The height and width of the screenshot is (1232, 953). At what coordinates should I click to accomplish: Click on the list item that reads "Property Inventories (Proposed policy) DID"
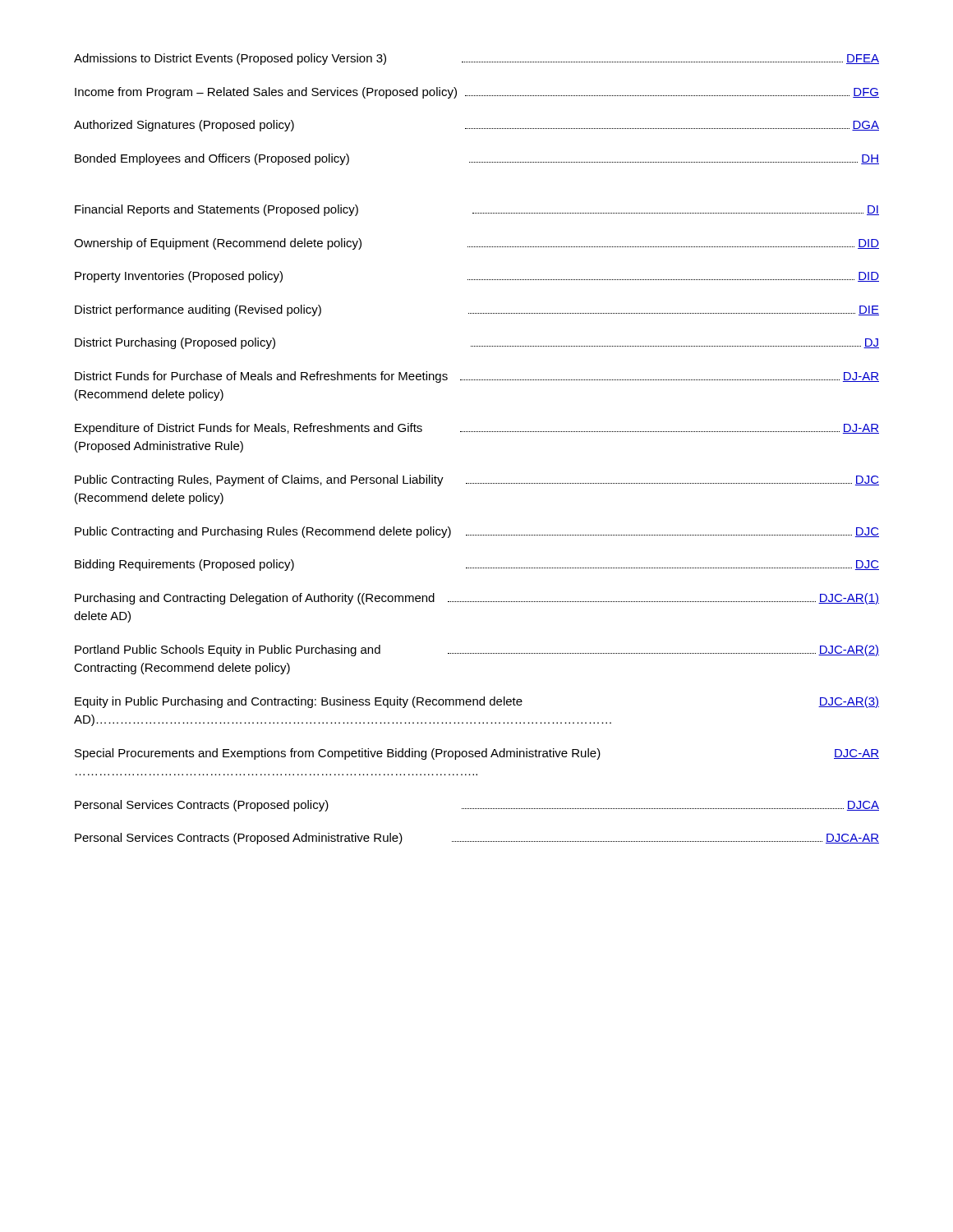coord(476,276)
